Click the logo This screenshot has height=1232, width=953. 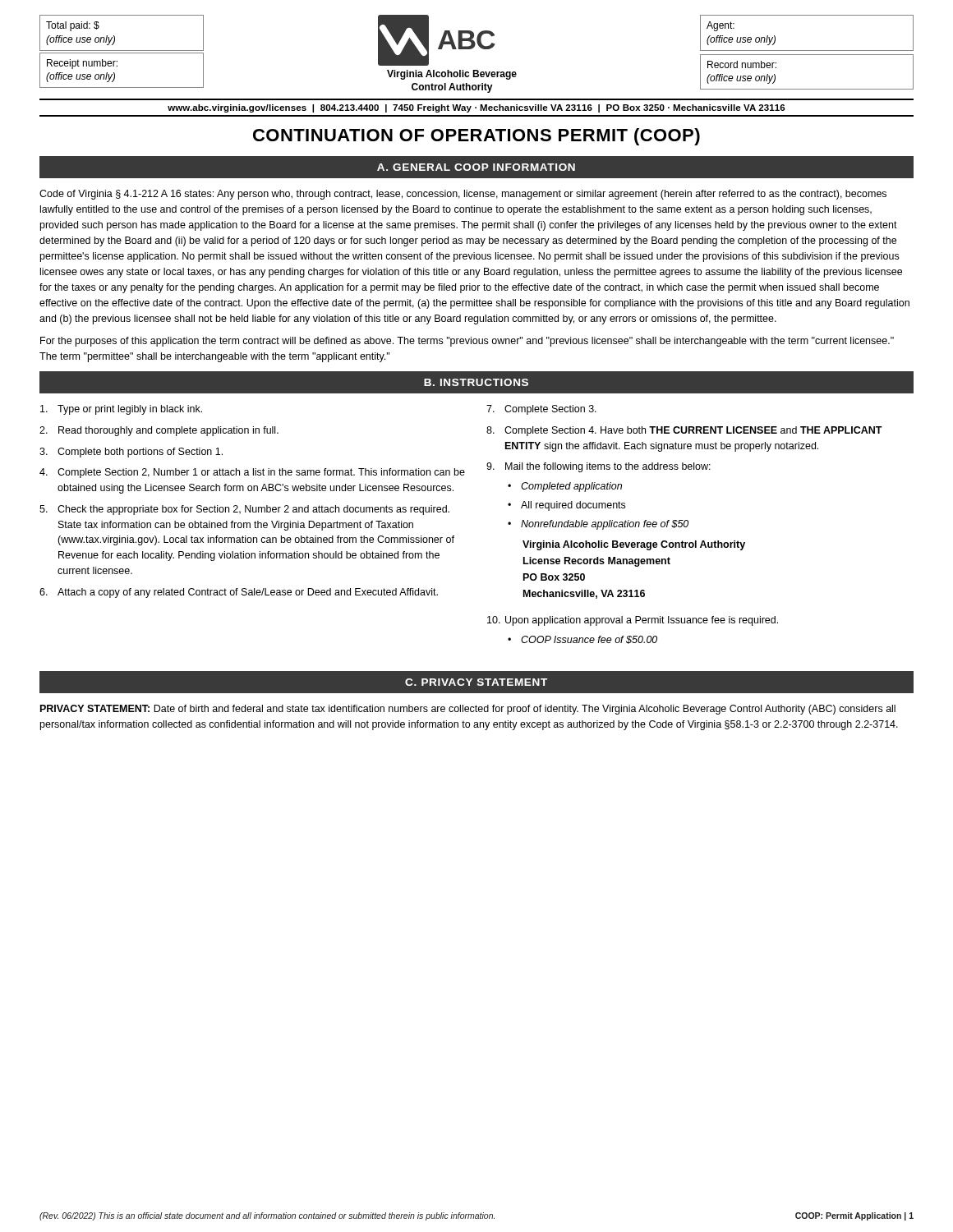tap(452, 54)
